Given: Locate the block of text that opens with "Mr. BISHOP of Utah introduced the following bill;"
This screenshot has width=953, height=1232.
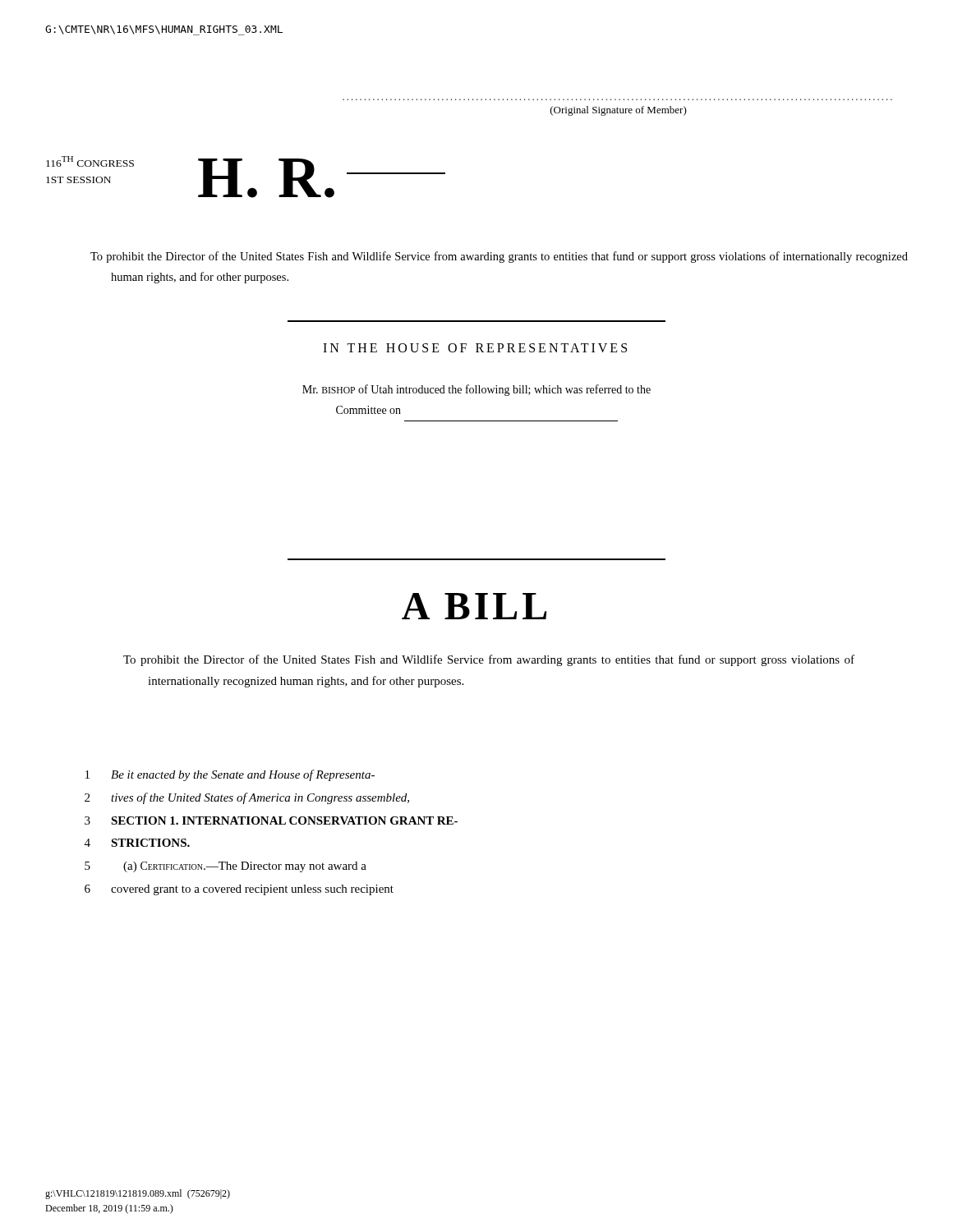Looking at the screenshot, I should tap(476, 403).
